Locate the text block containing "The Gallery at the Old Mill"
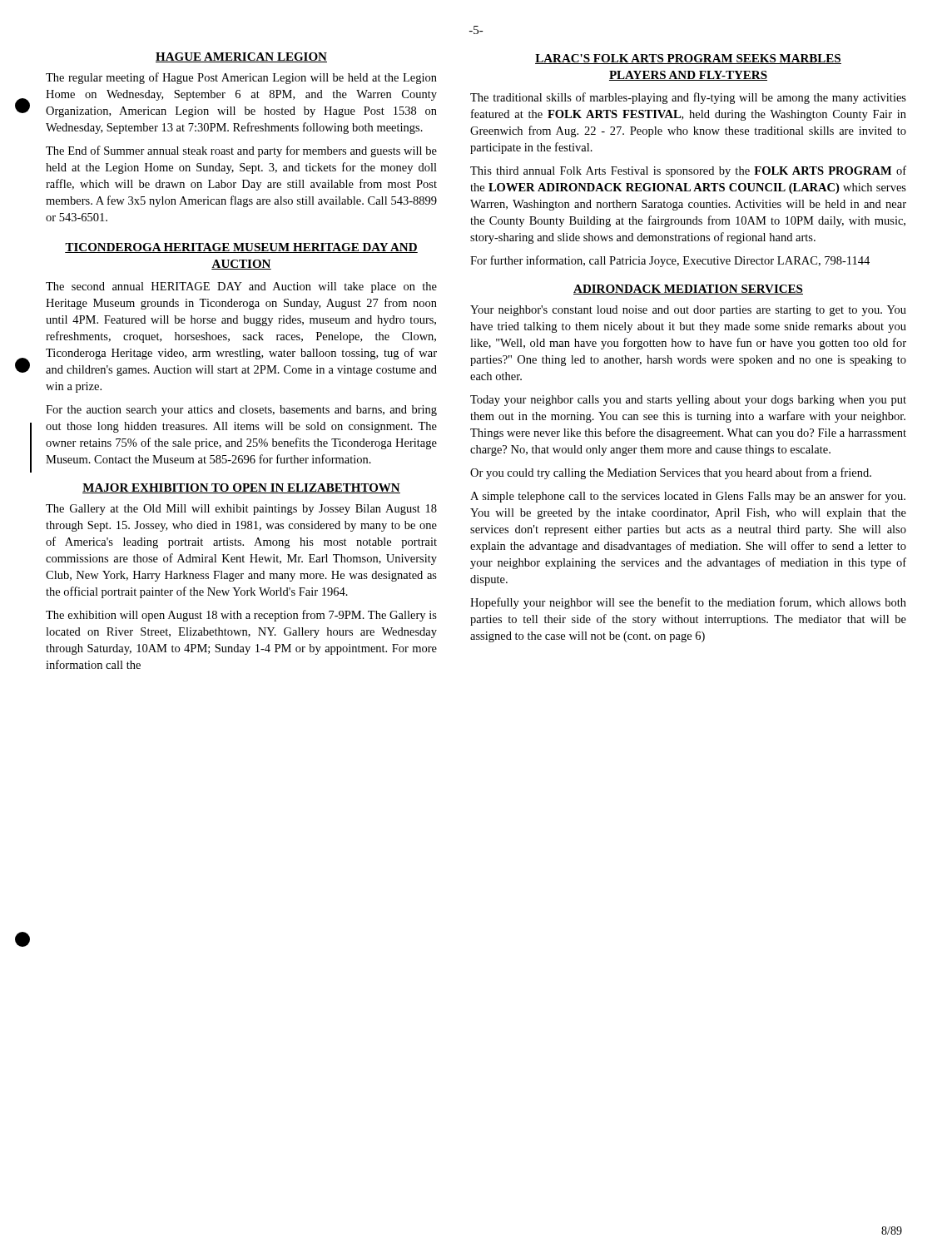Image resolution: width=952 pixels, height=1248 pixels. pyautogui.click(x=241, y=550)
